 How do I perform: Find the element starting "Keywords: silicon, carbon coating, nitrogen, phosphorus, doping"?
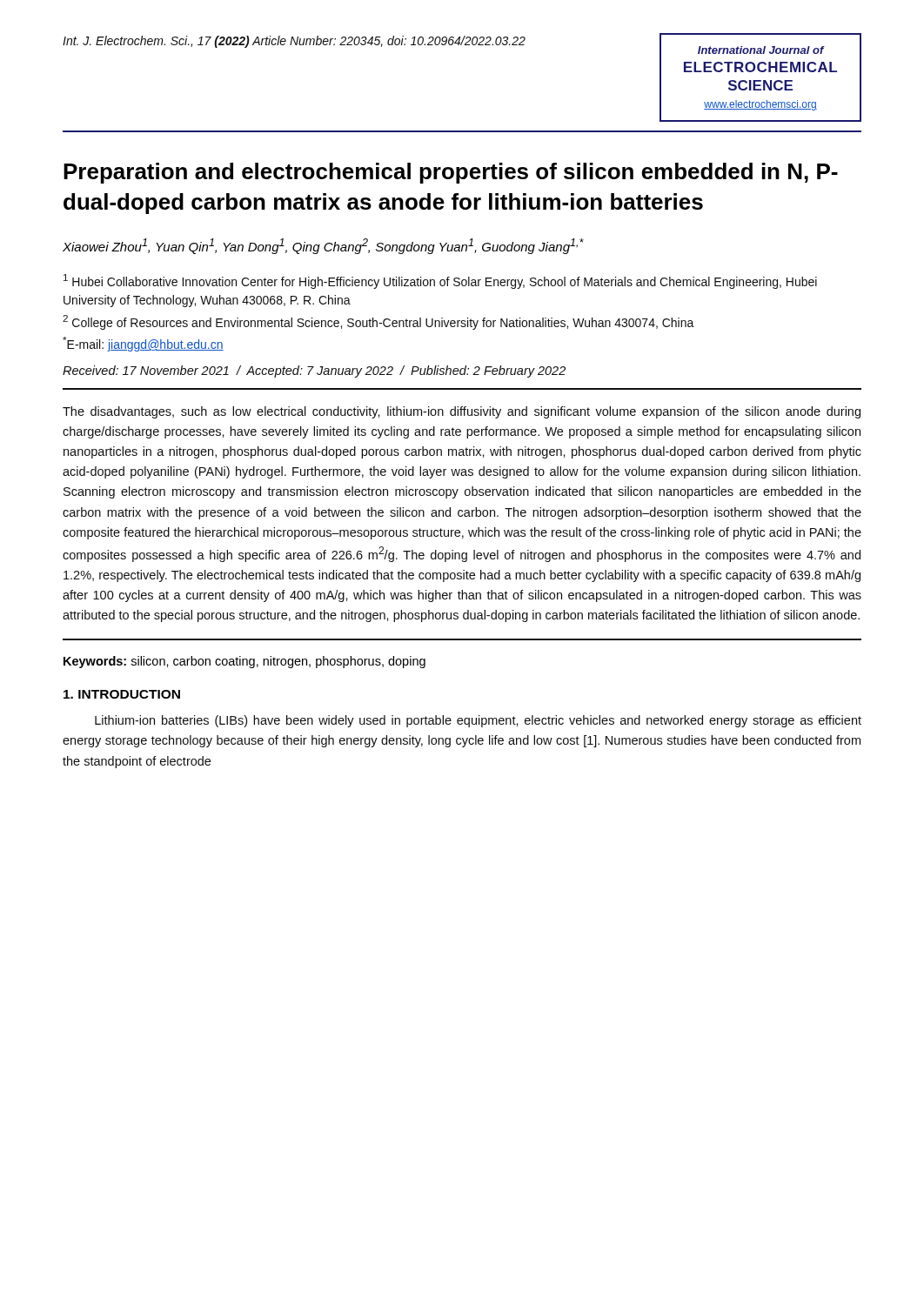coord(244,661)
